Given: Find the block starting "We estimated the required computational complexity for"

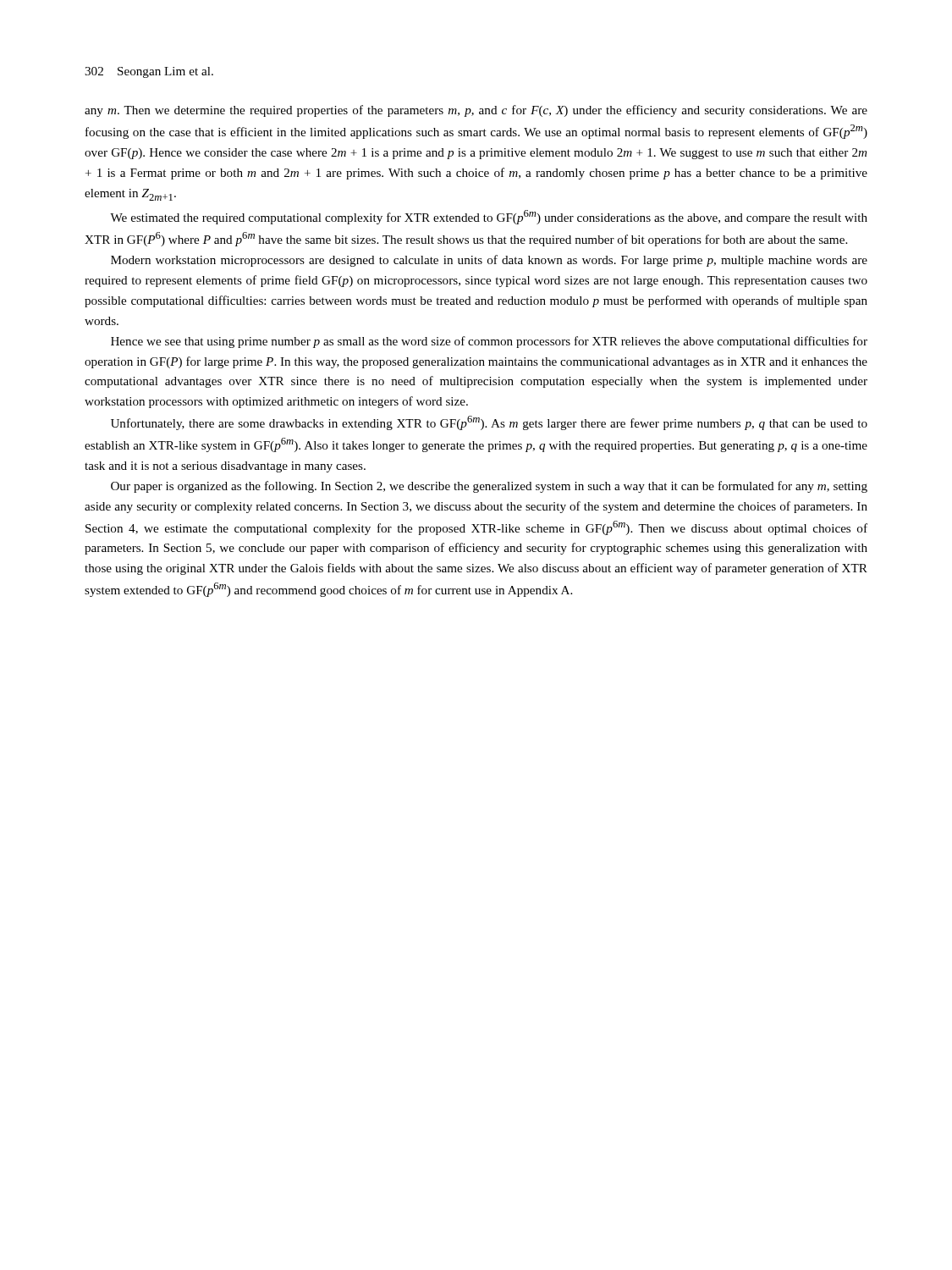Looking at the screenshot, I should 476,228.
